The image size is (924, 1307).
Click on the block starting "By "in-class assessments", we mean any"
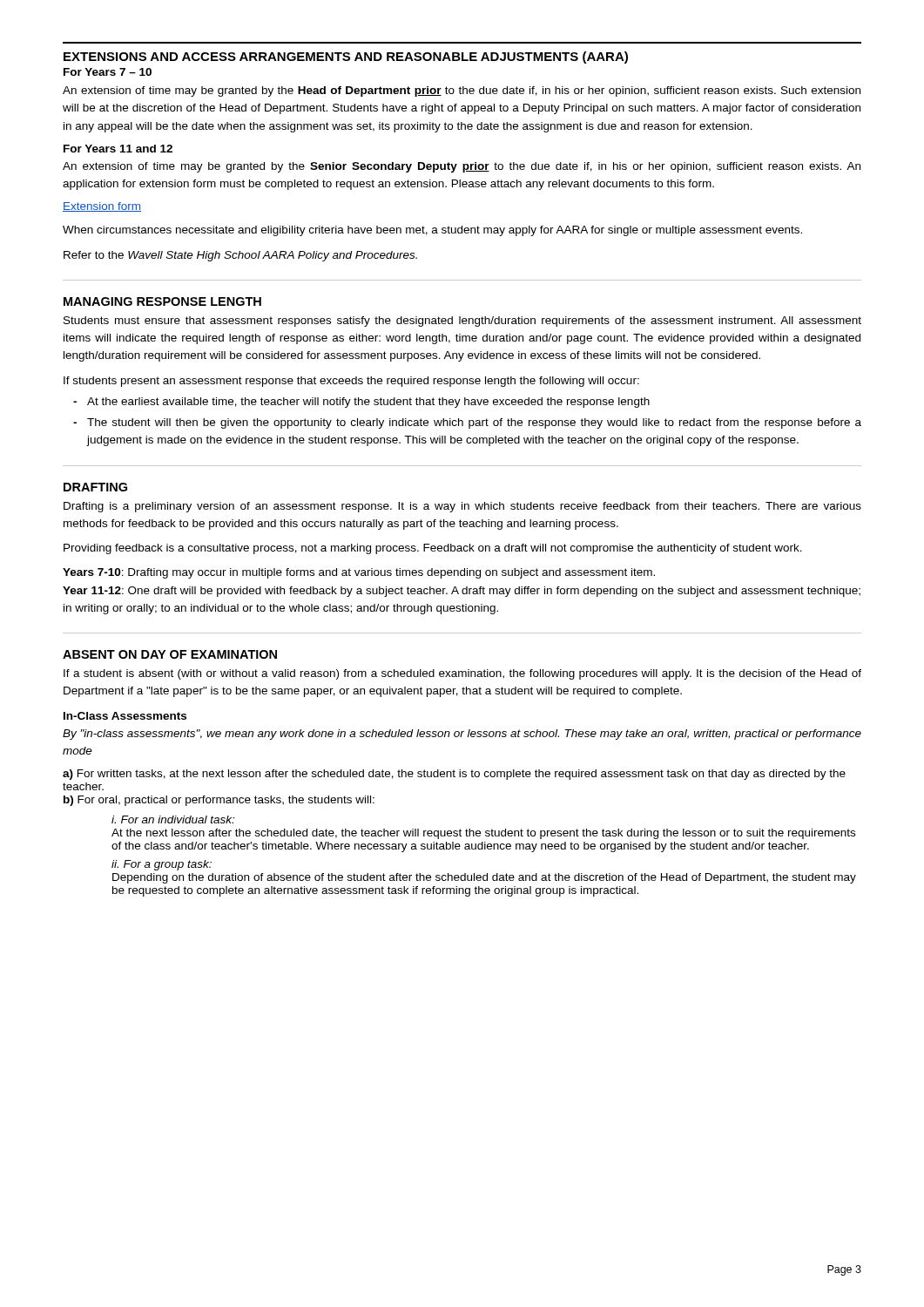coord(462,742)
